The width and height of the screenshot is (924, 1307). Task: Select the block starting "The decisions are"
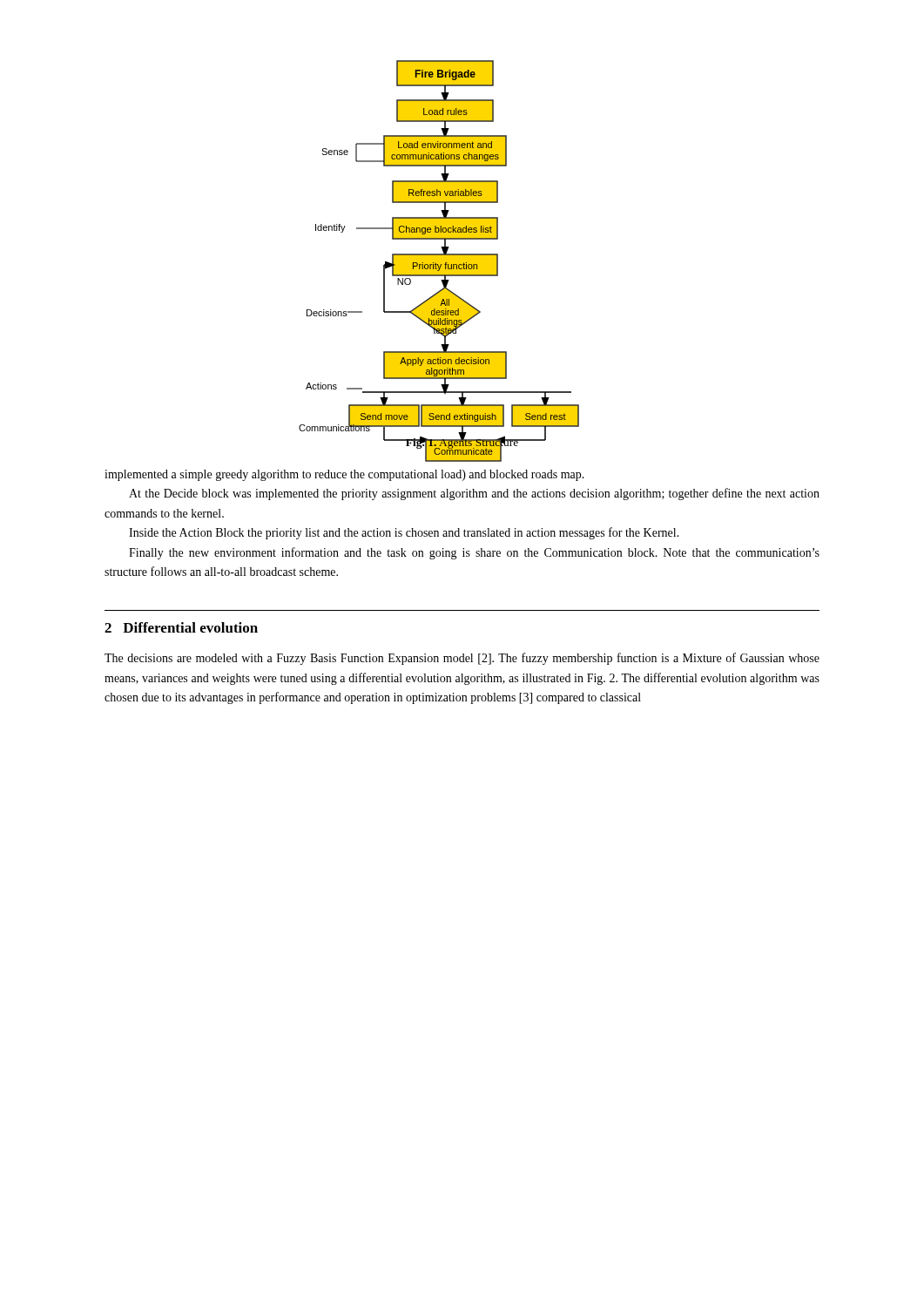(462, 679)
